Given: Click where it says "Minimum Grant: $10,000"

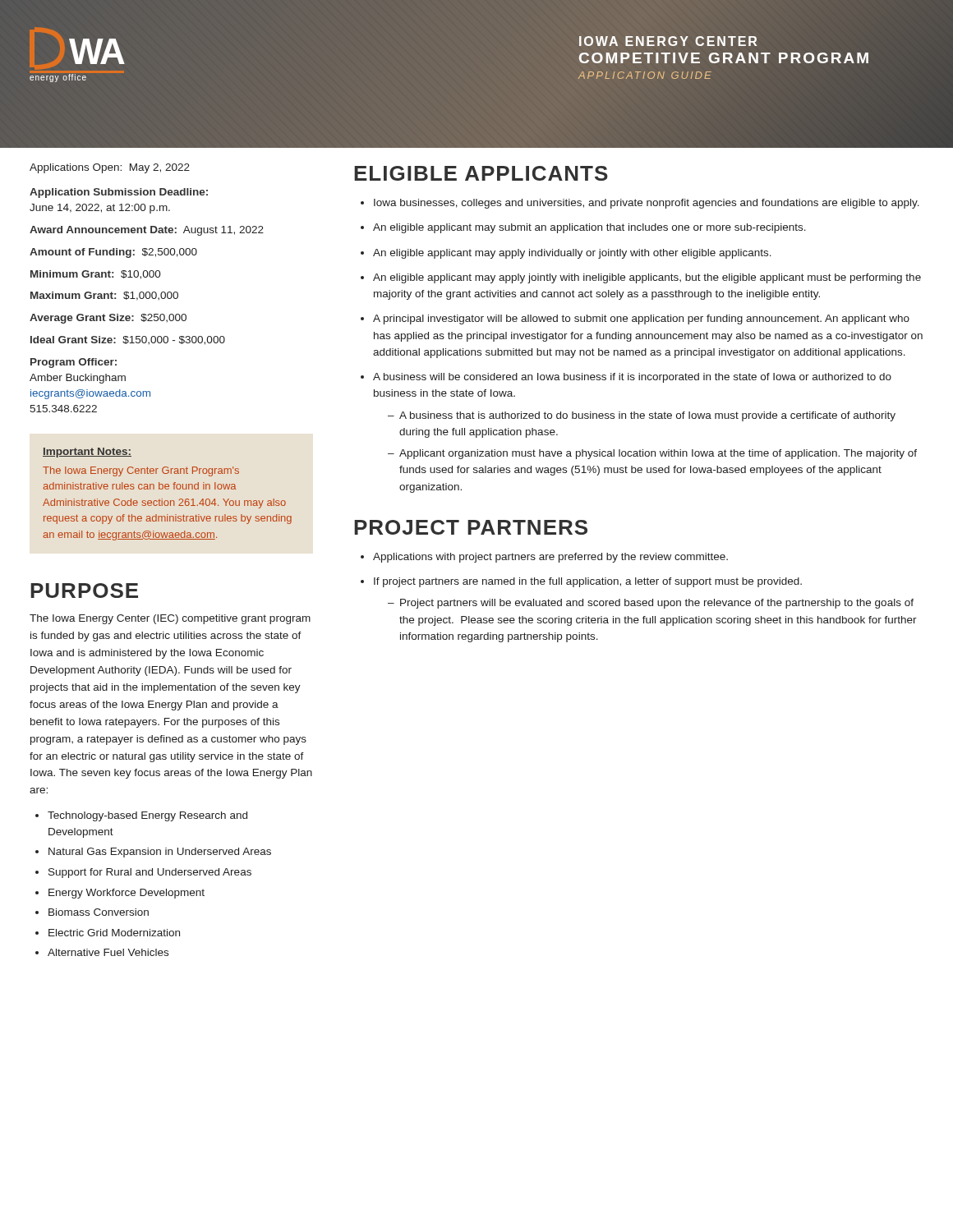Looking at the screenshot, I should pos(95,274).
